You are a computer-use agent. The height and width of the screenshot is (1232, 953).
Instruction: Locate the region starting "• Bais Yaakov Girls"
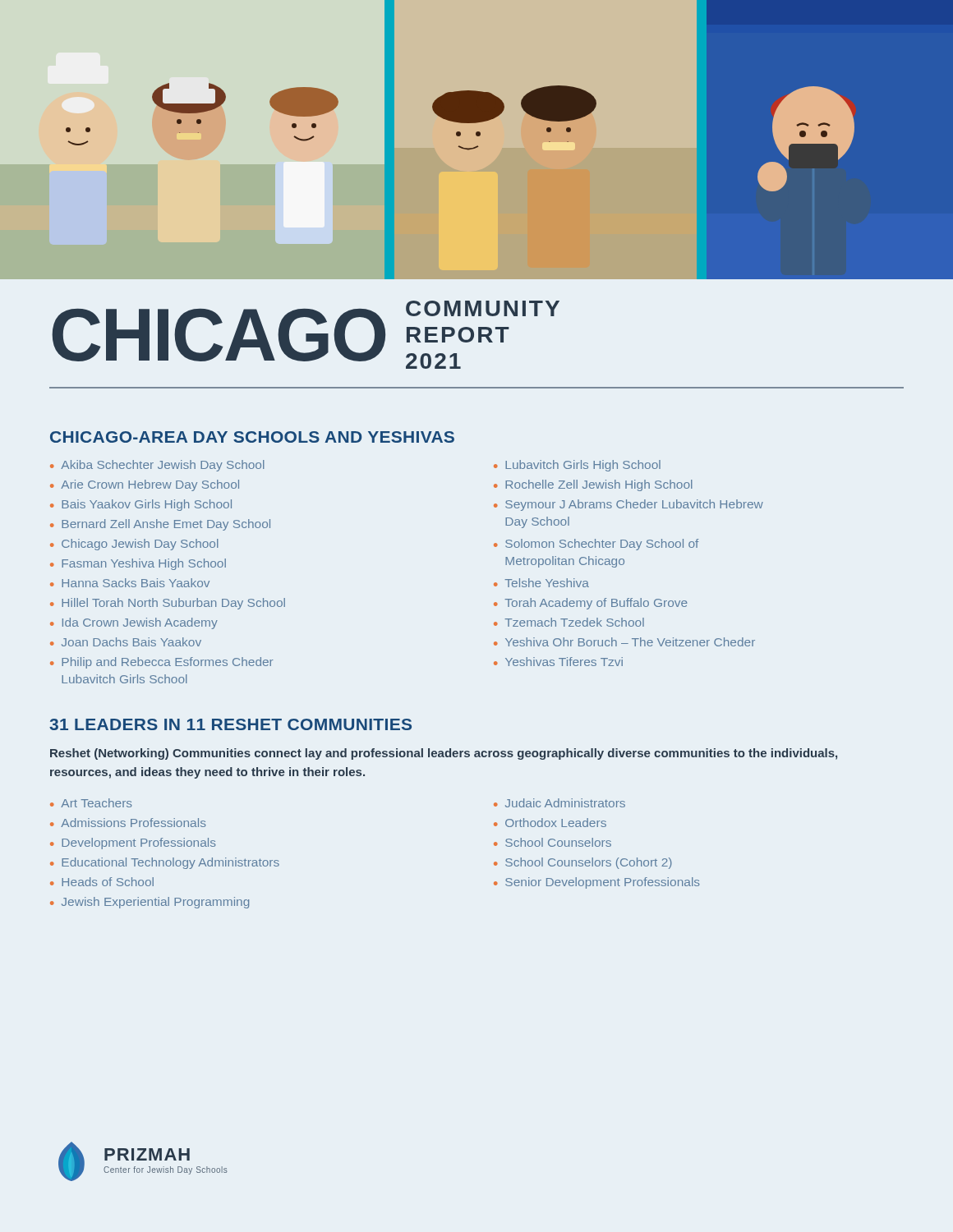pos(141,506)
